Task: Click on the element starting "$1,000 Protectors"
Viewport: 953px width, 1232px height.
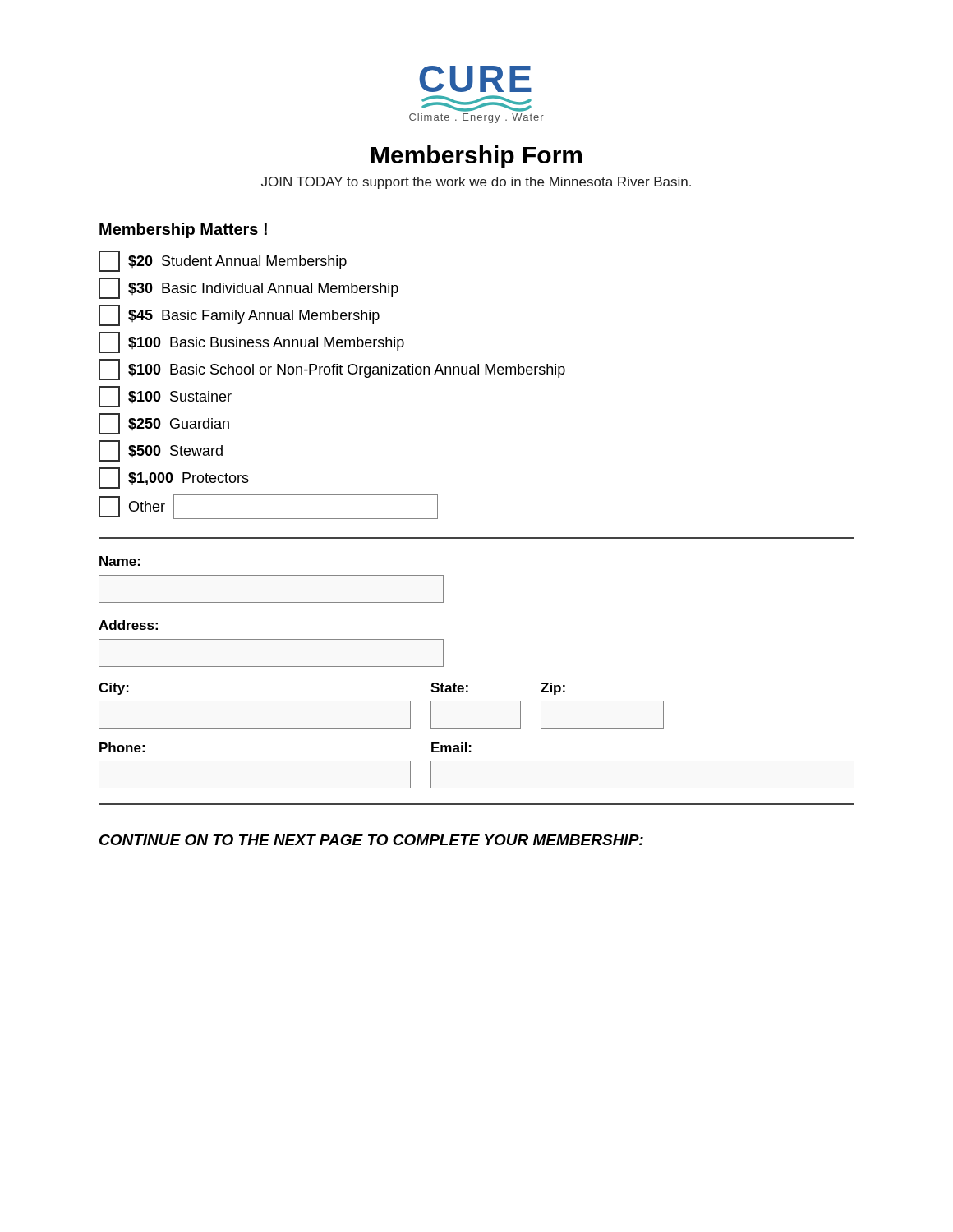Action: 174,478
